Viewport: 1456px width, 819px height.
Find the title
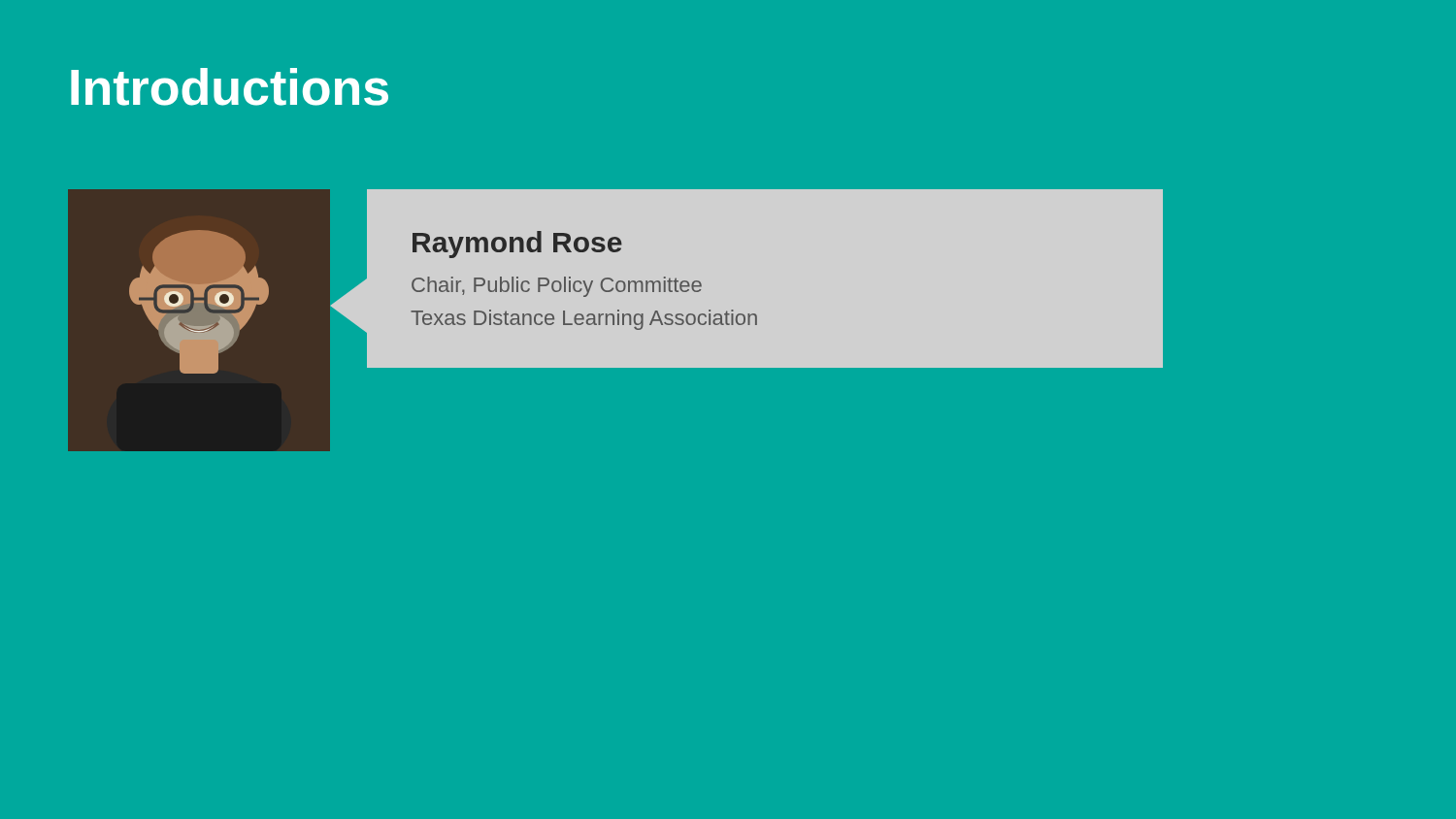(x=229, y=87)
